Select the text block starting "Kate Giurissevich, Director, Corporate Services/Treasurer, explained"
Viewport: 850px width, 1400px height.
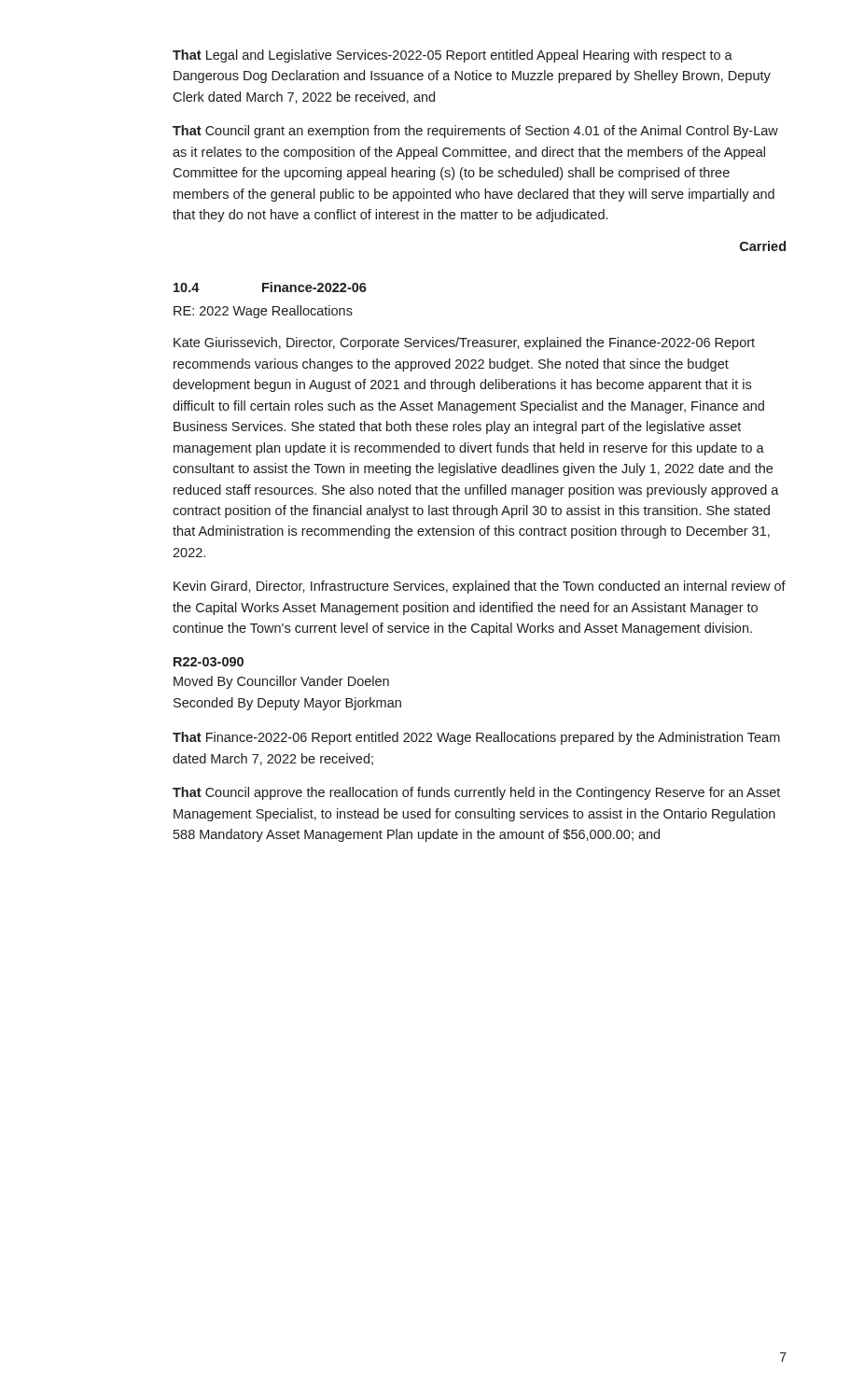pos(476,448)
